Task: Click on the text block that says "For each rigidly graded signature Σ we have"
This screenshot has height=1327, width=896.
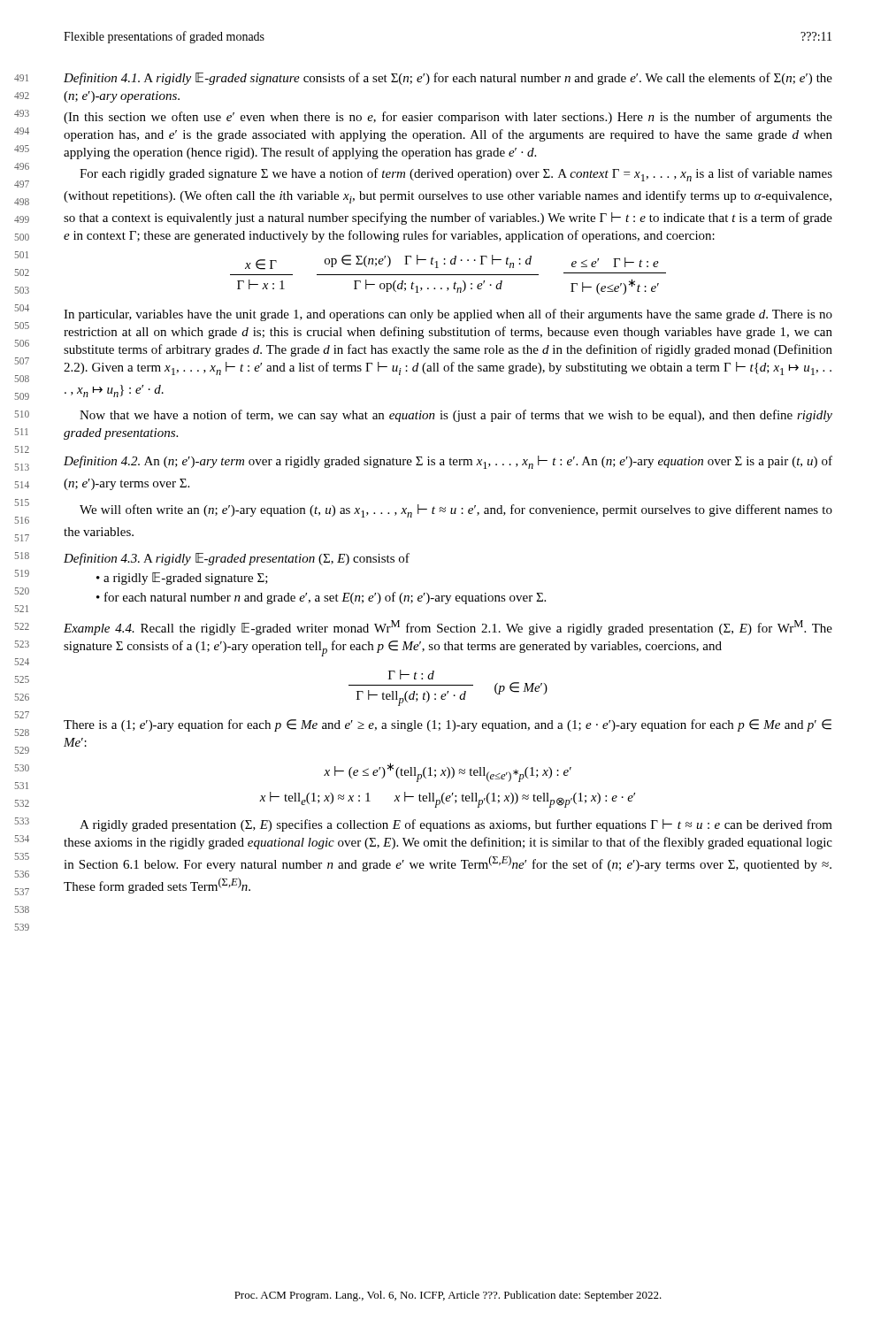Action: 448,204
